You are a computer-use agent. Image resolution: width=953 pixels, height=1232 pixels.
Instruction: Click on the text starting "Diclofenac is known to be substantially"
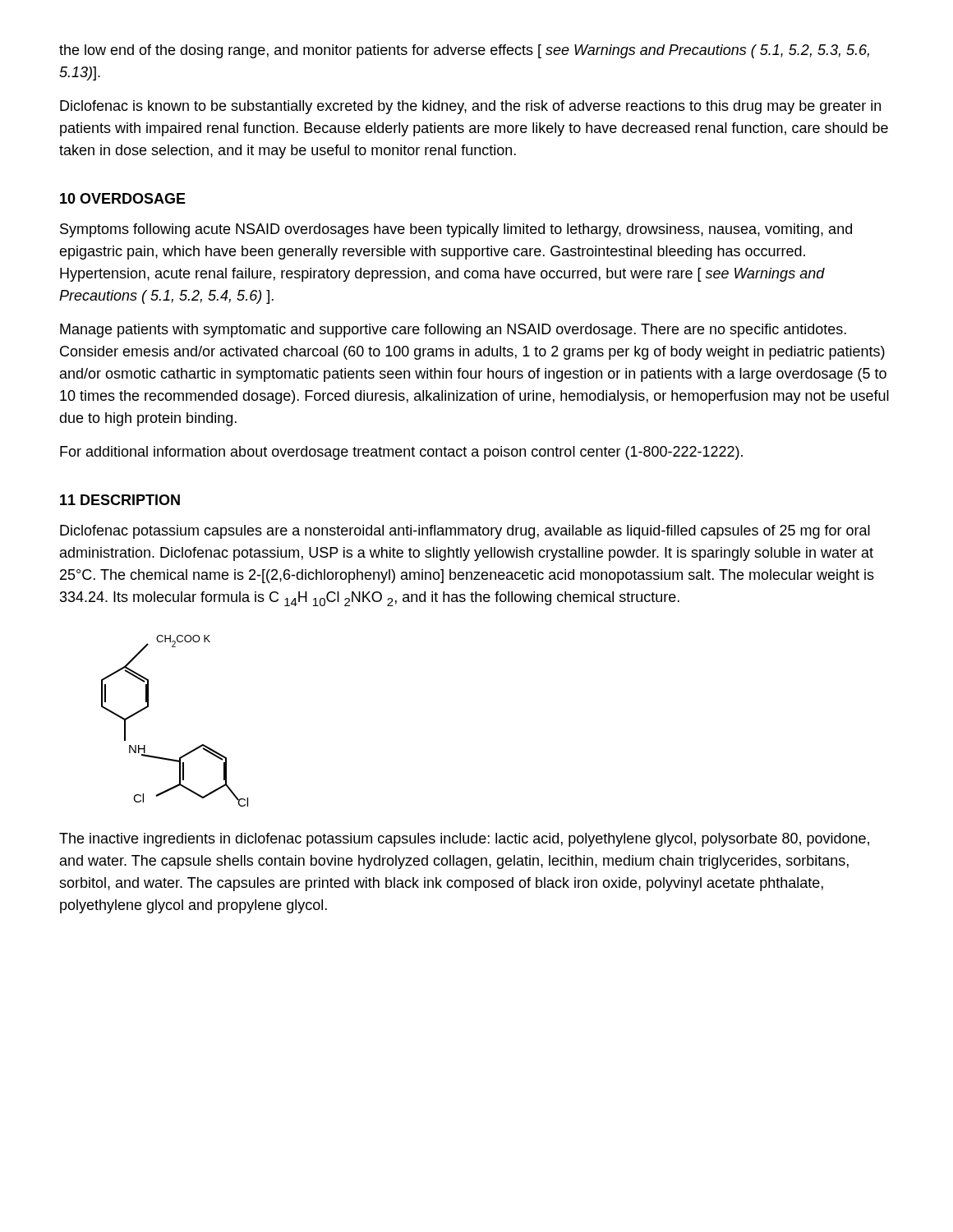pos(474,128)
